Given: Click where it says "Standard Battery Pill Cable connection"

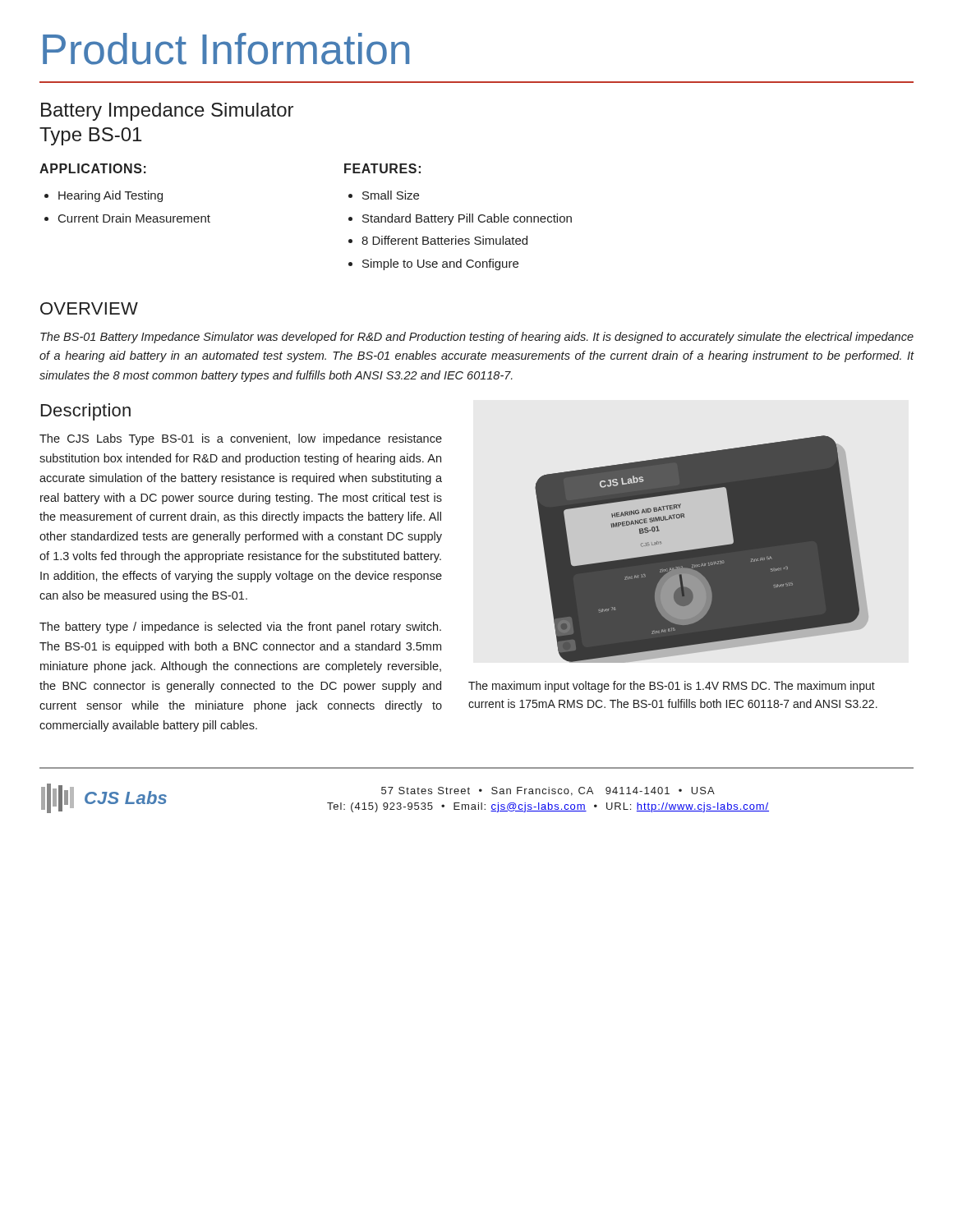Looking at the screenshot, I should (x=467, y=218).
